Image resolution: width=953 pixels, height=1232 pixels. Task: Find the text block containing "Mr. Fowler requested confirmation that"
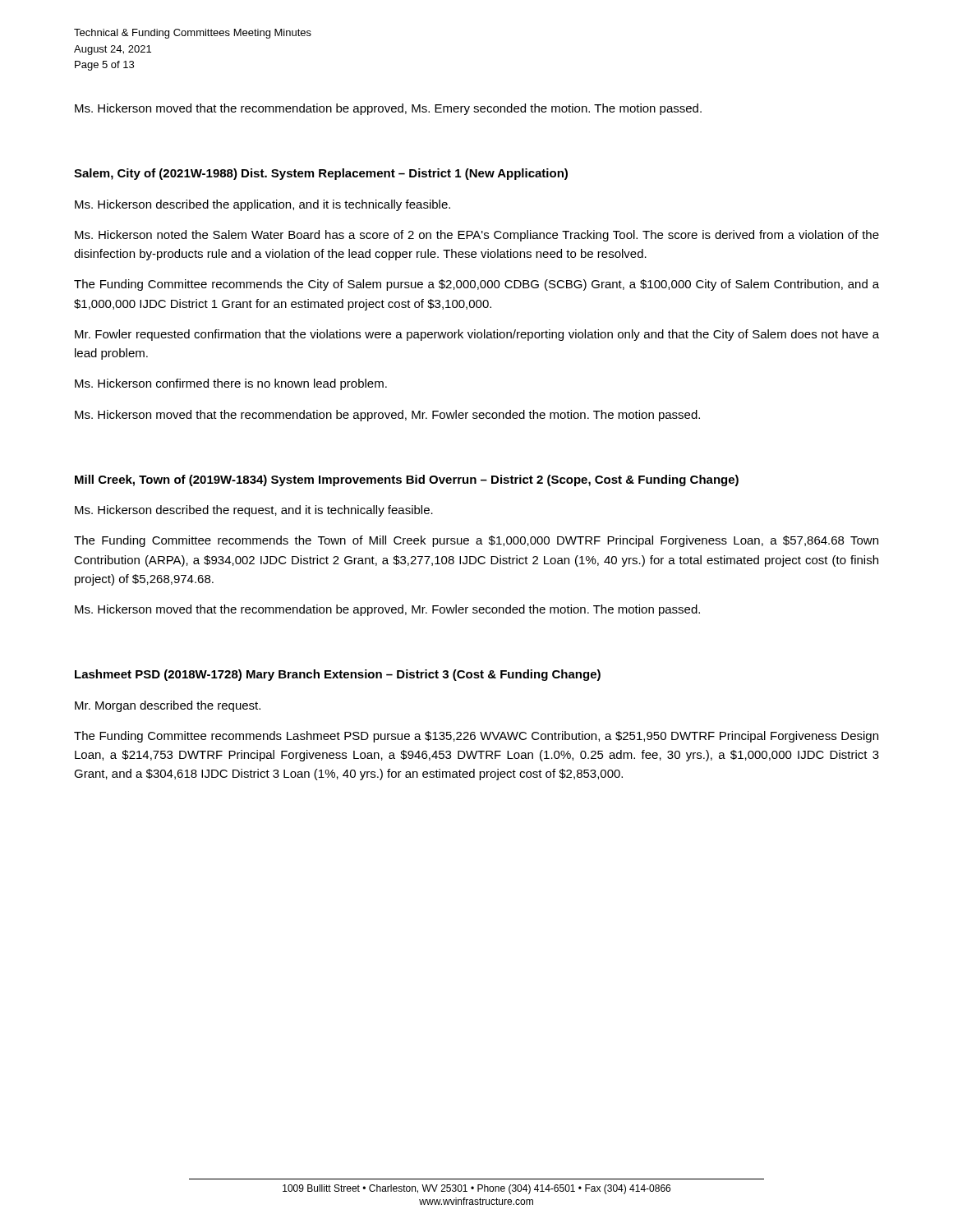tap(476, 343)
